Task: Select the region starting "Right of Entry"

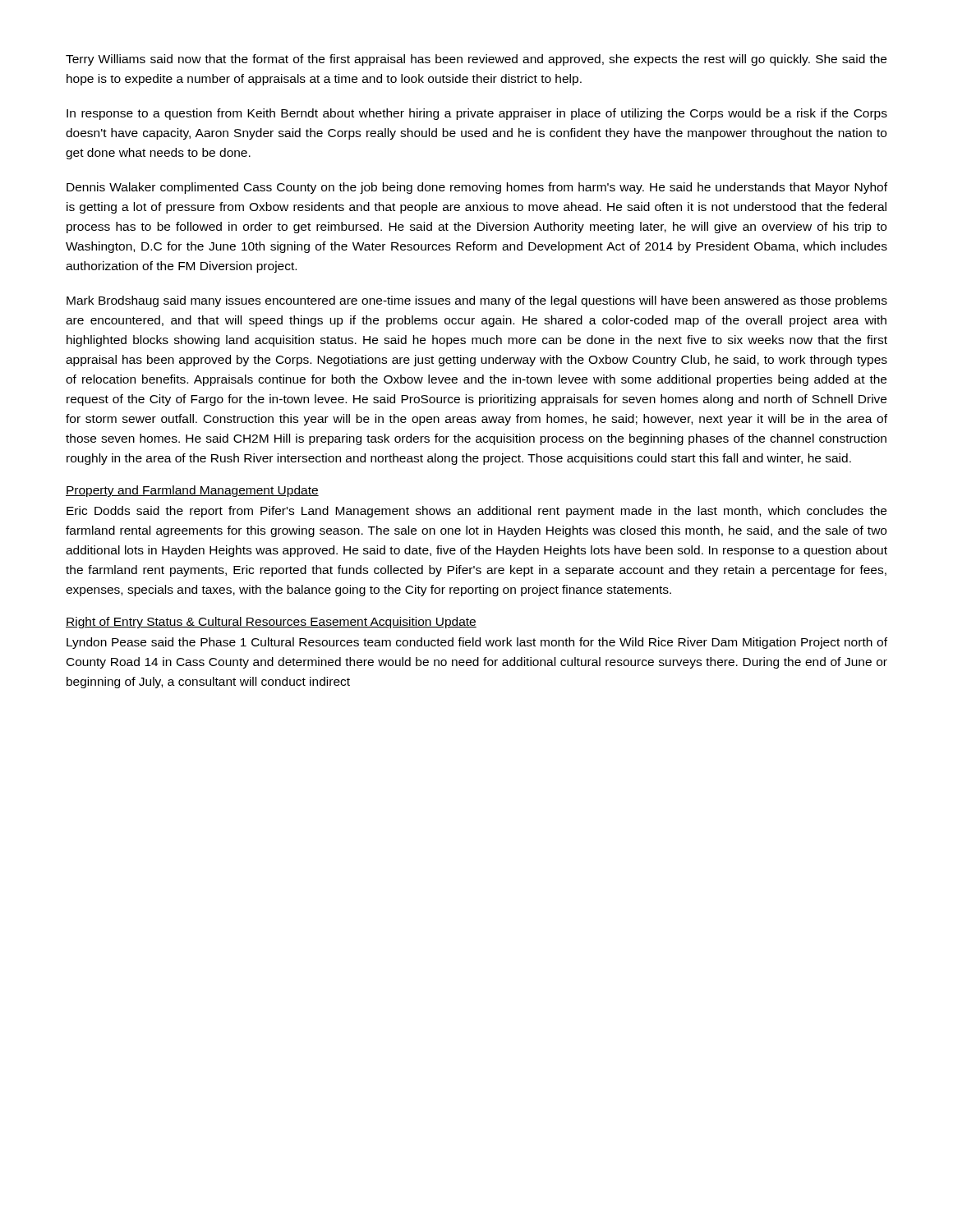Action: click(x=271, y=622)
